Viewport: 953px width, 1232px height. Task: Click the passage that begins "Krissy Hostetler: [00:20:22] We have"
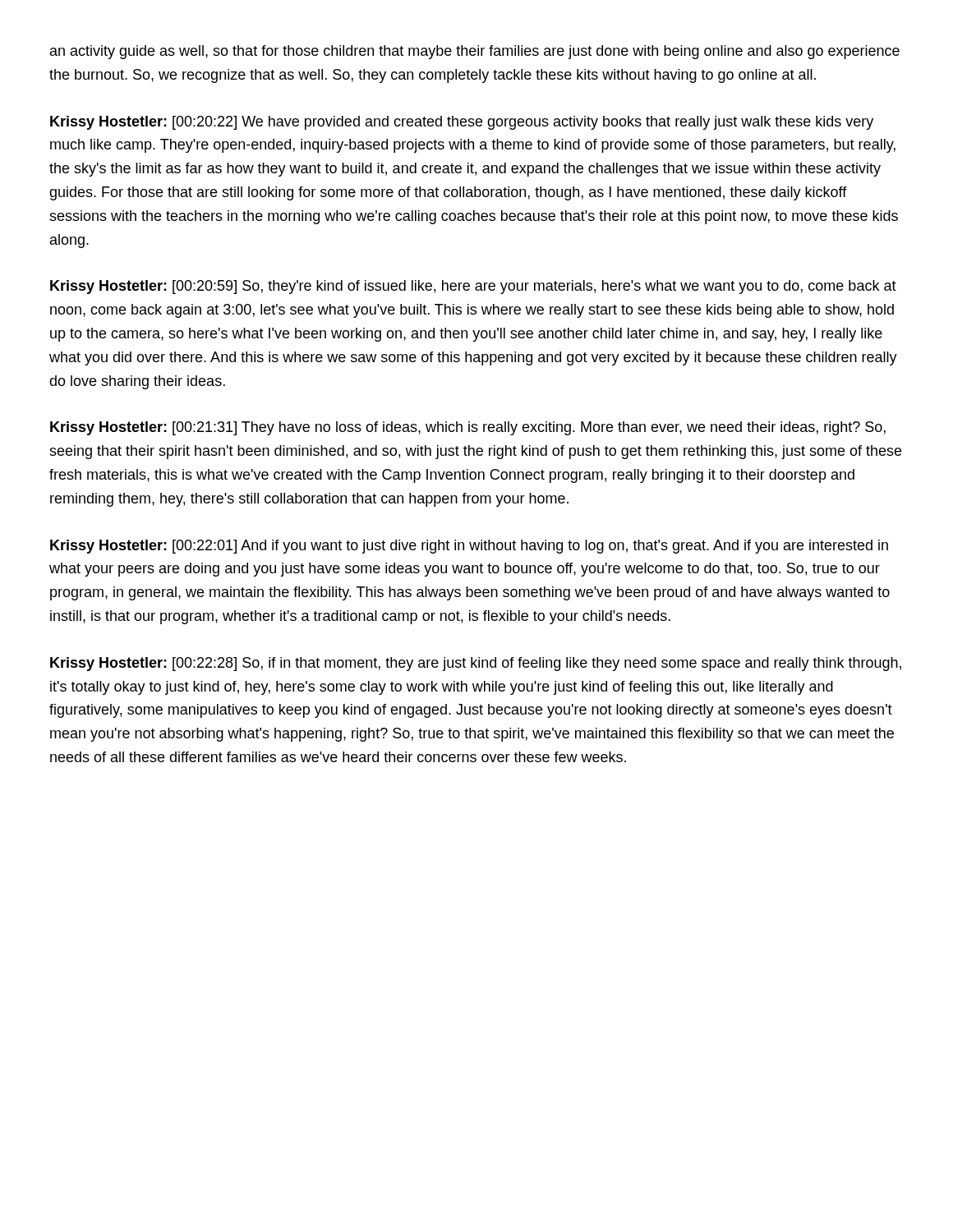click(474, 180)
